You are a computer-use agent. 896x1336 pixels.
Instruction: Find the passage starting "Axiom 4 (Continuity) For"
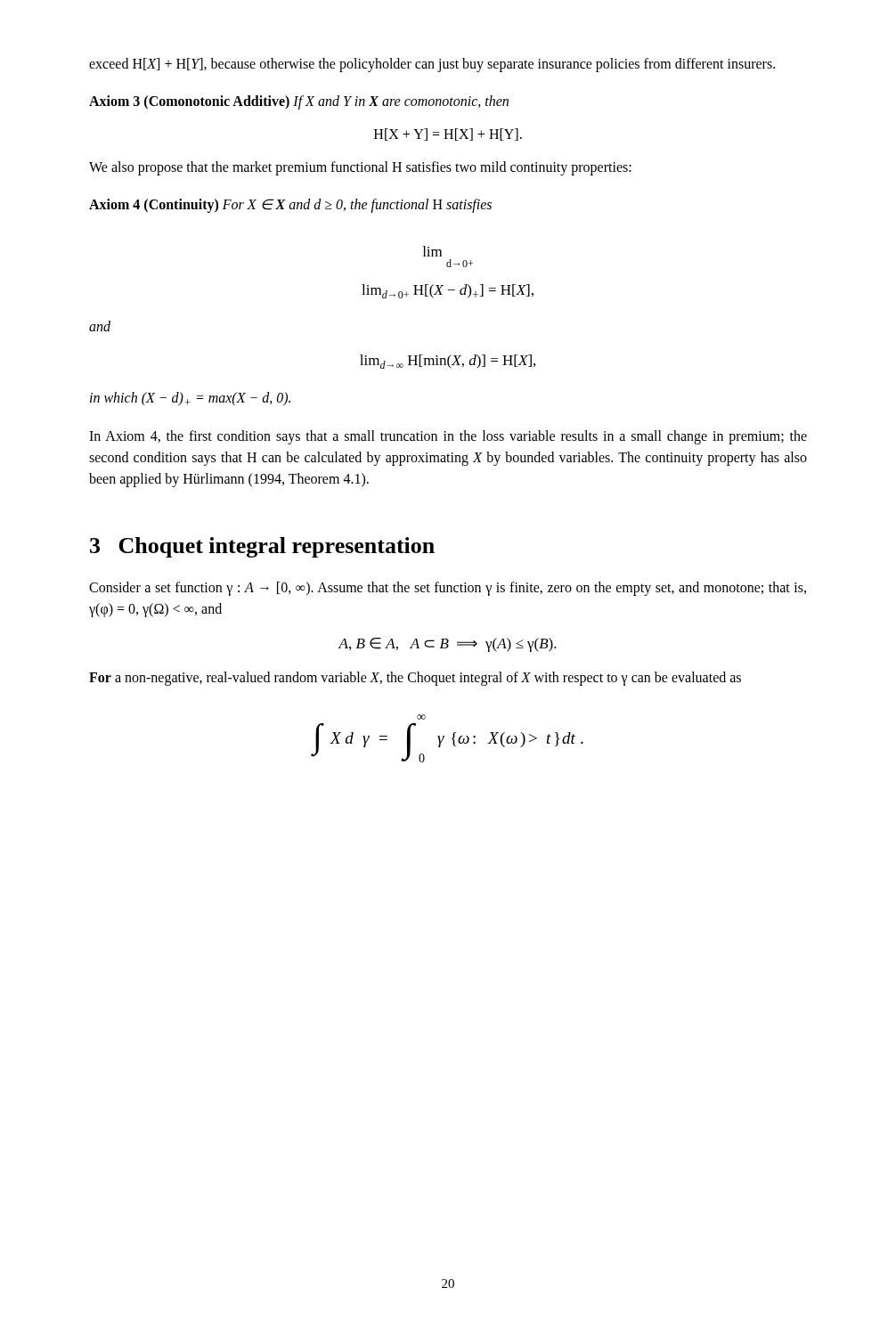(x=448, y=205)
